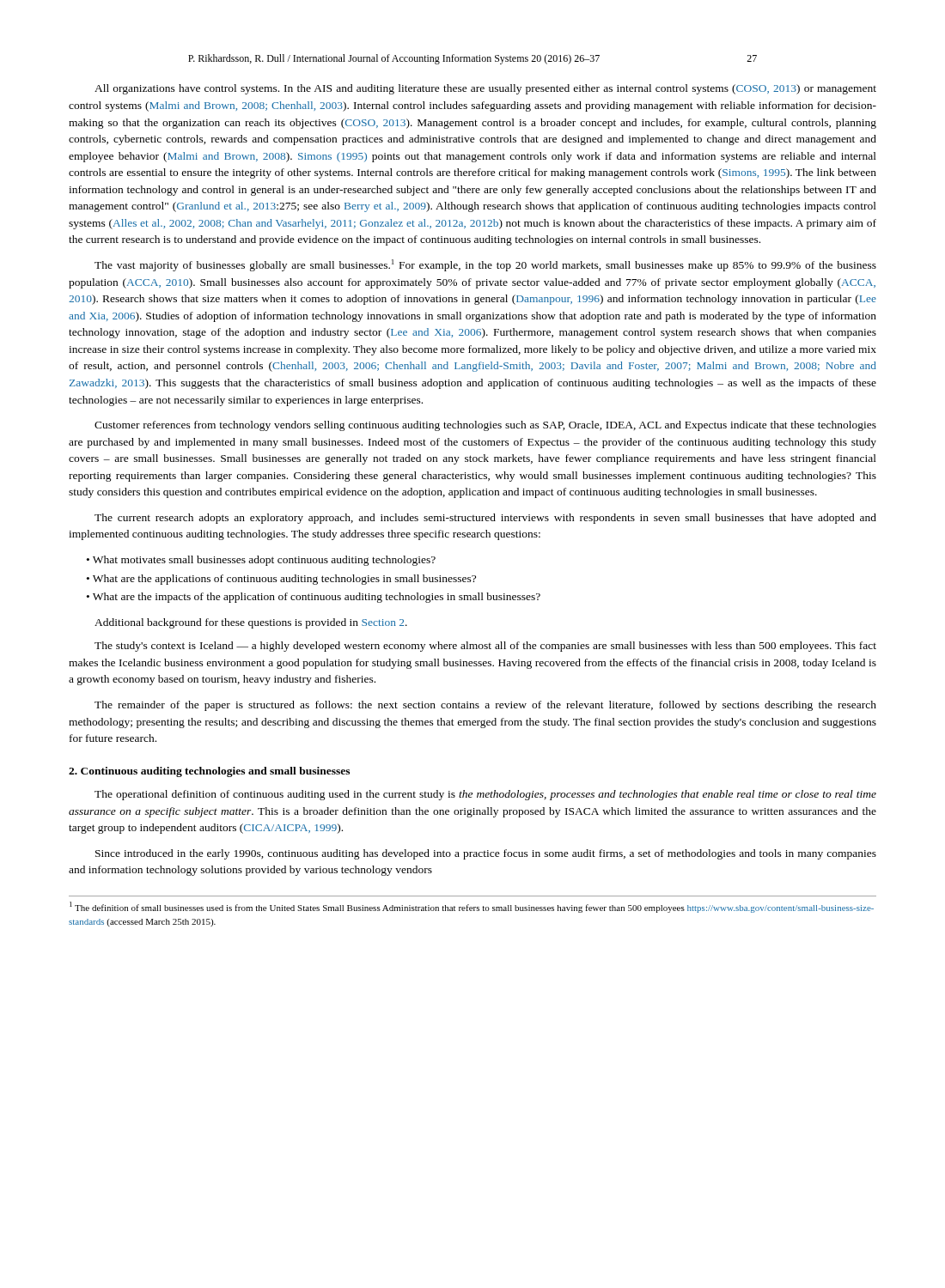Select the text block that reads "Additional background for these questions"

(251, 622)
